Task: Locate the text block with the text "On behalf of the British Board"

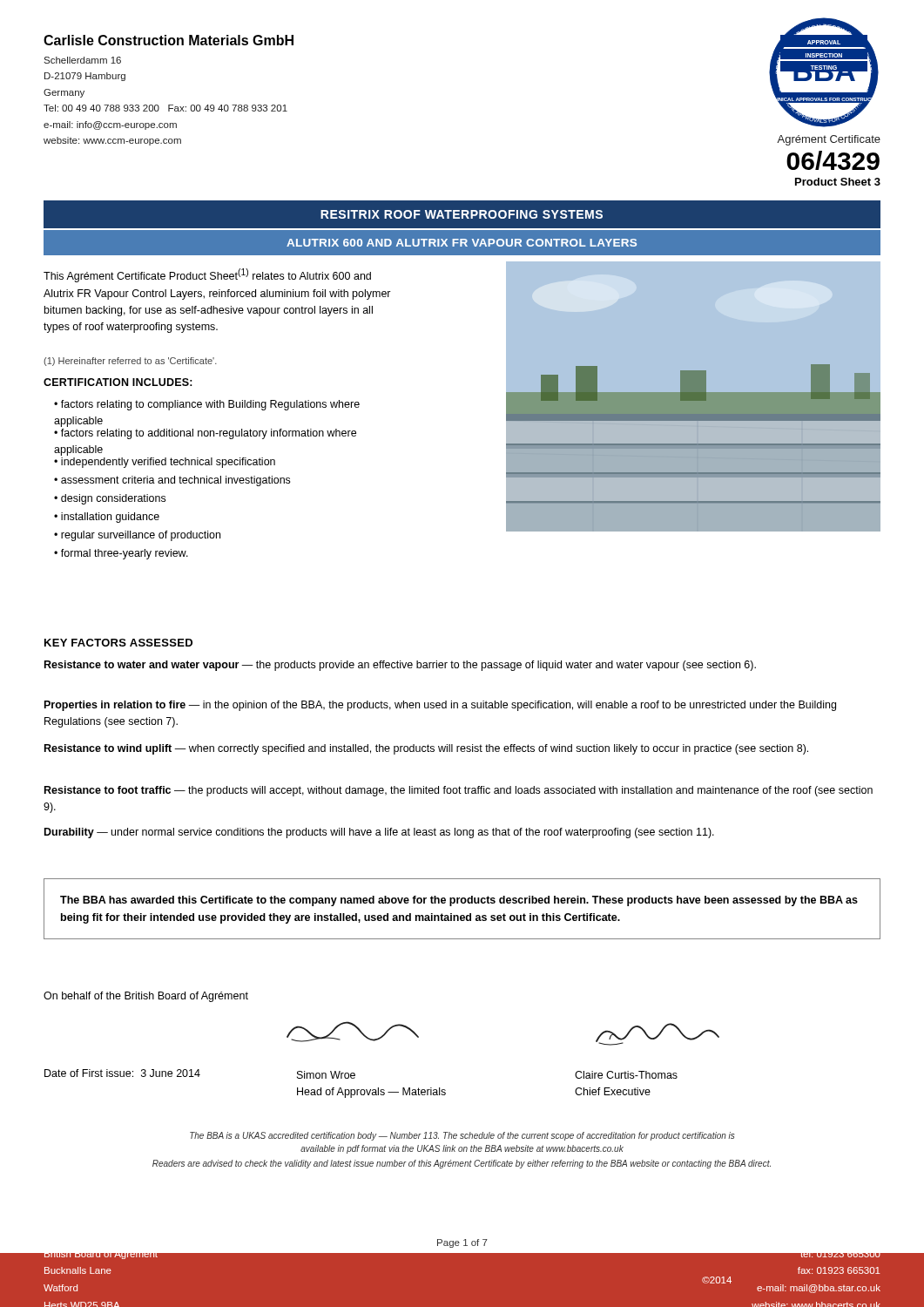Action: pos(146,996)
